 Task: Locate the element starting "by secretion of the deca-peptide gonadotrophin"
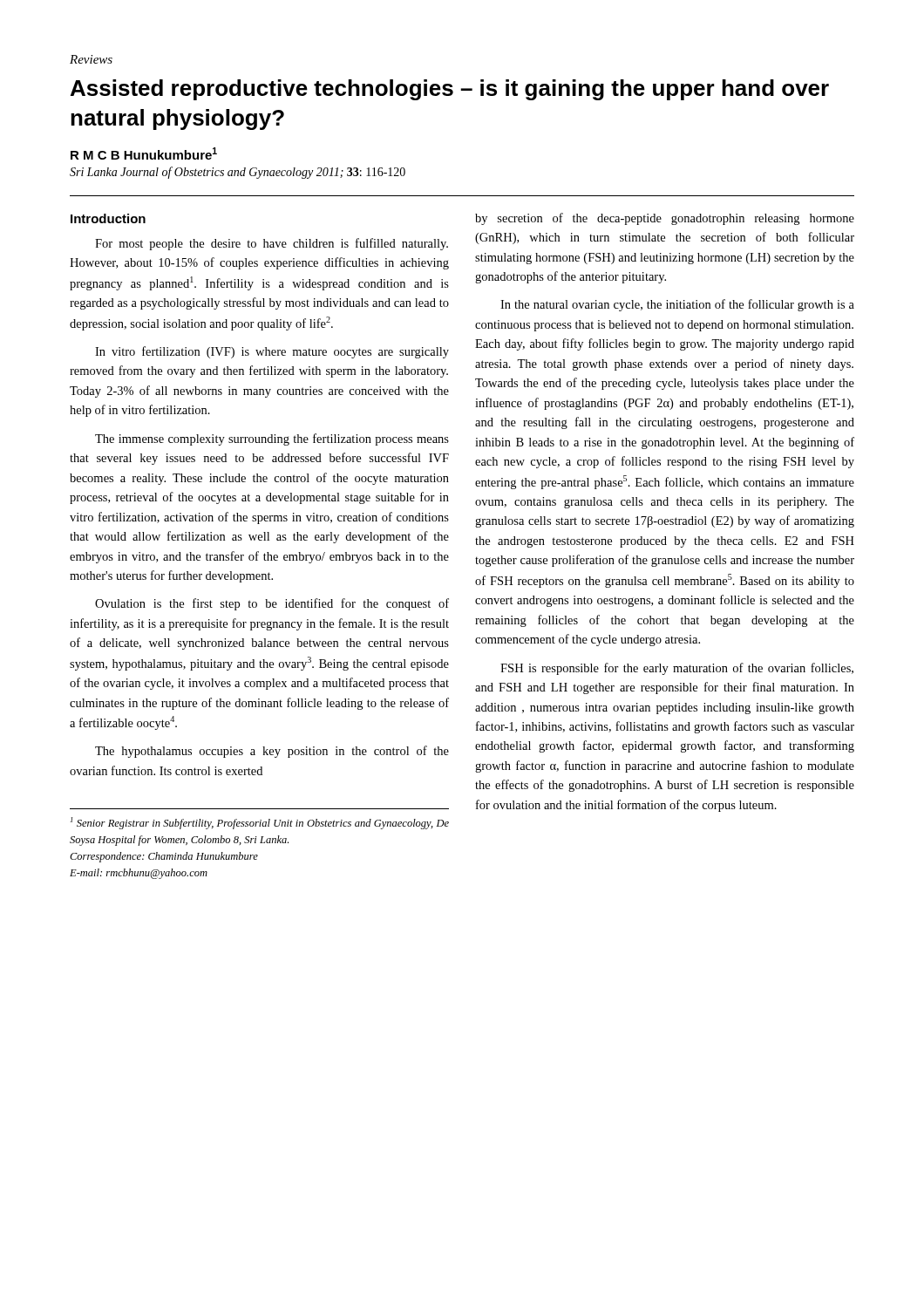[x=665, y=247]
